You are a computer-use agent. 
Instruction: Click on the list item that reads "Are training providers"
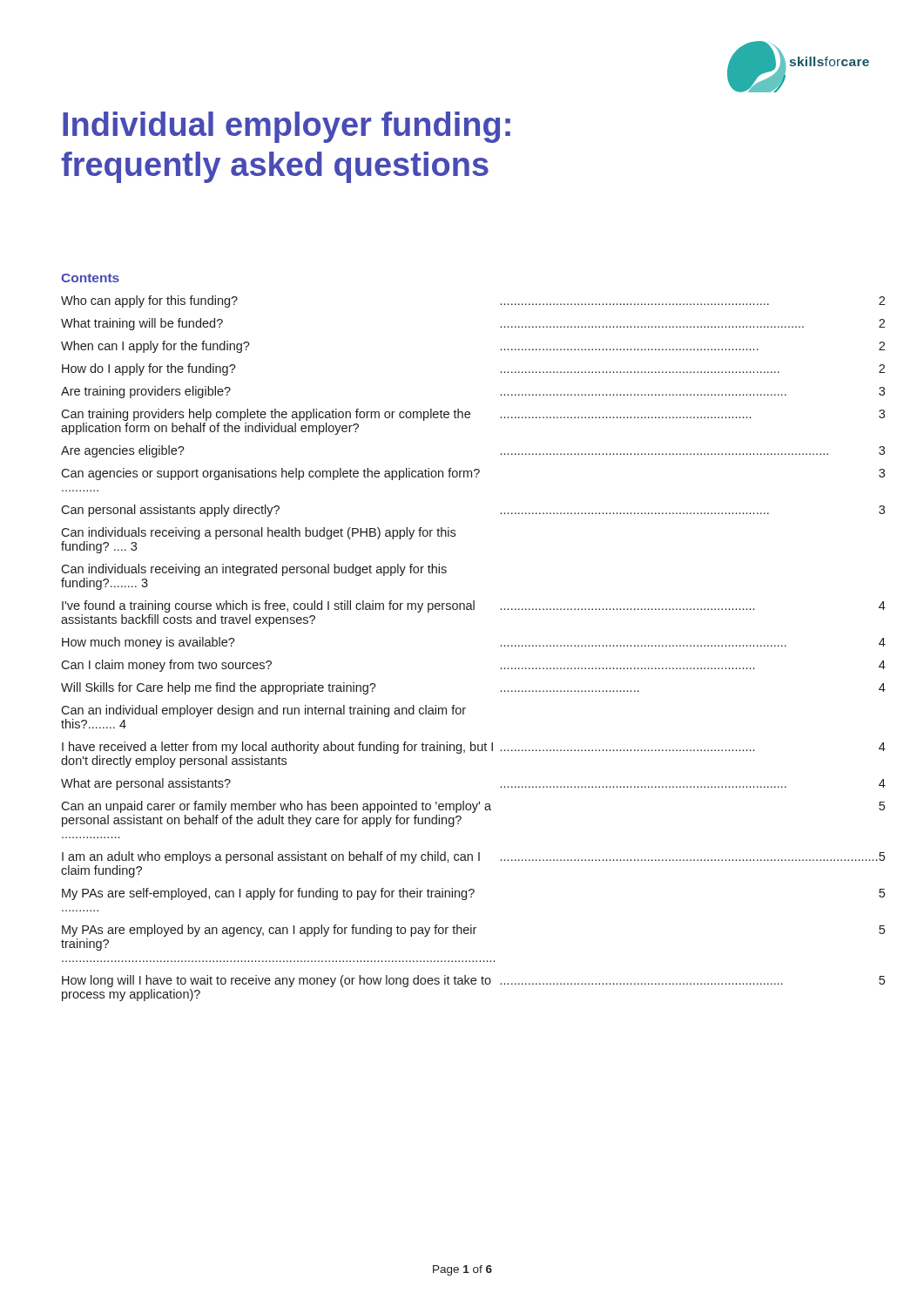tap(146, 392)
